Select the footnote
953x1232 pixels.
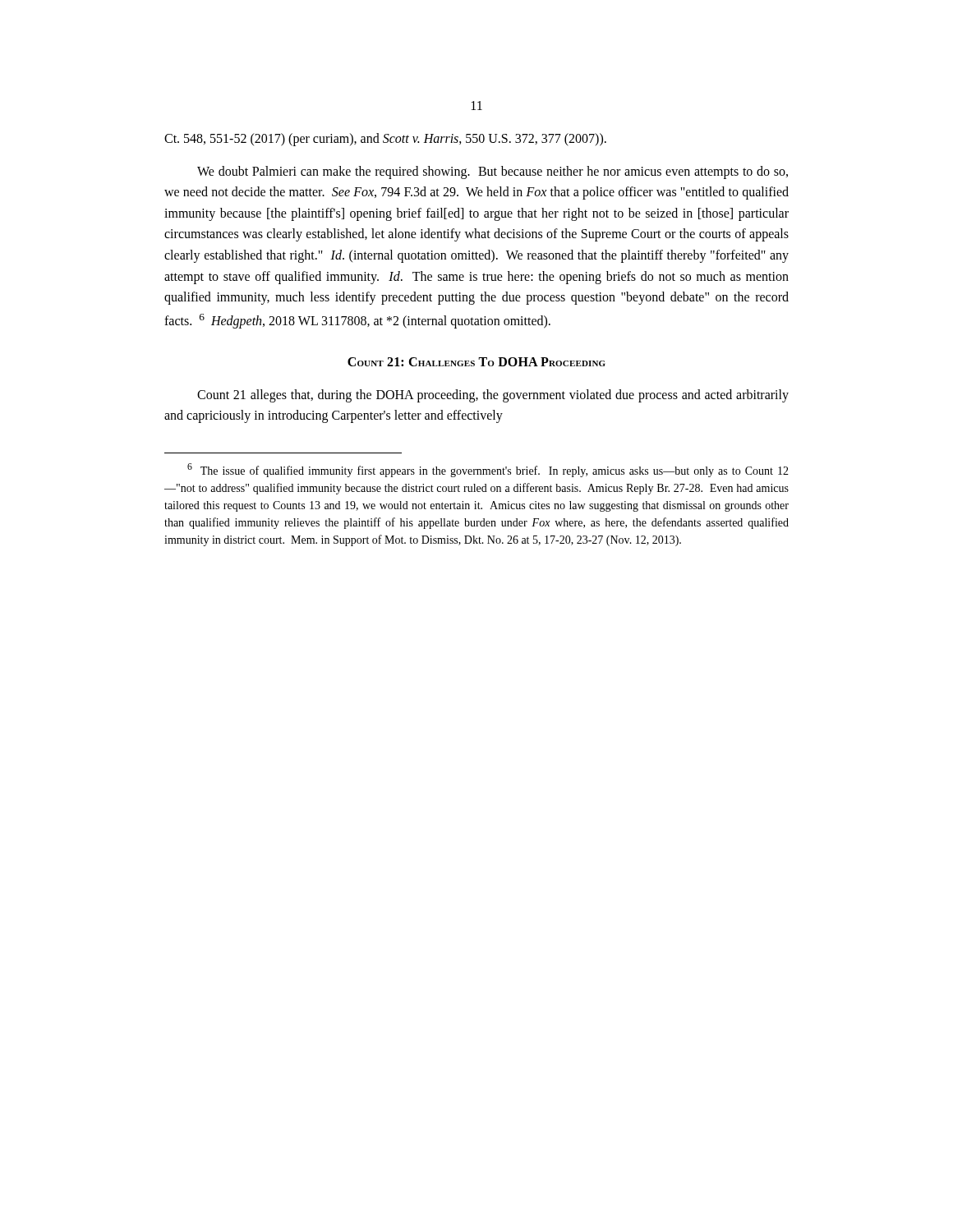pyautogui.click(x=476, y=504)
